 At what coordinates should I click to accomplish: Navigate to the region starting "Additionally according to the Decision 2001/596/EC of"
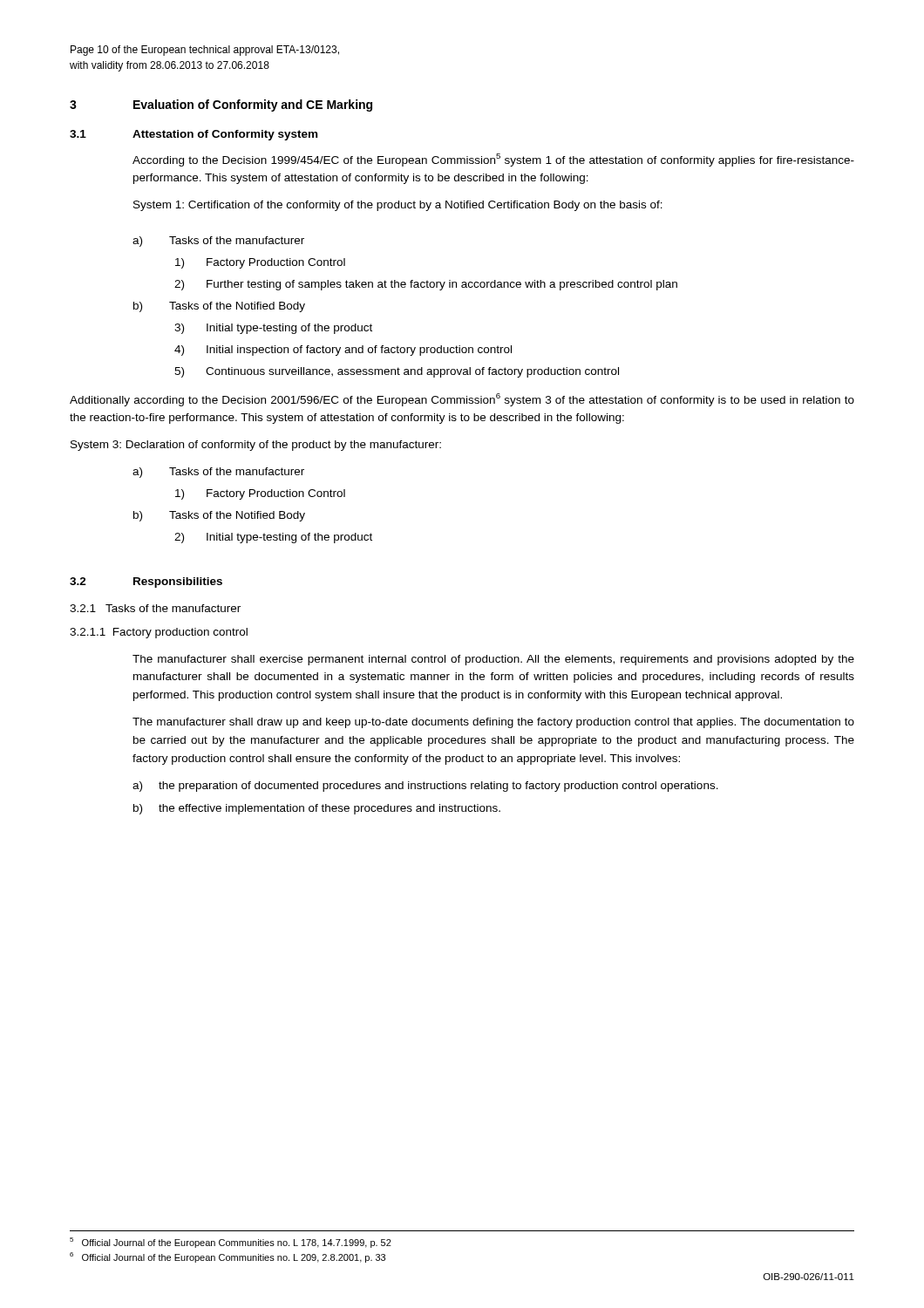point(462,407)
